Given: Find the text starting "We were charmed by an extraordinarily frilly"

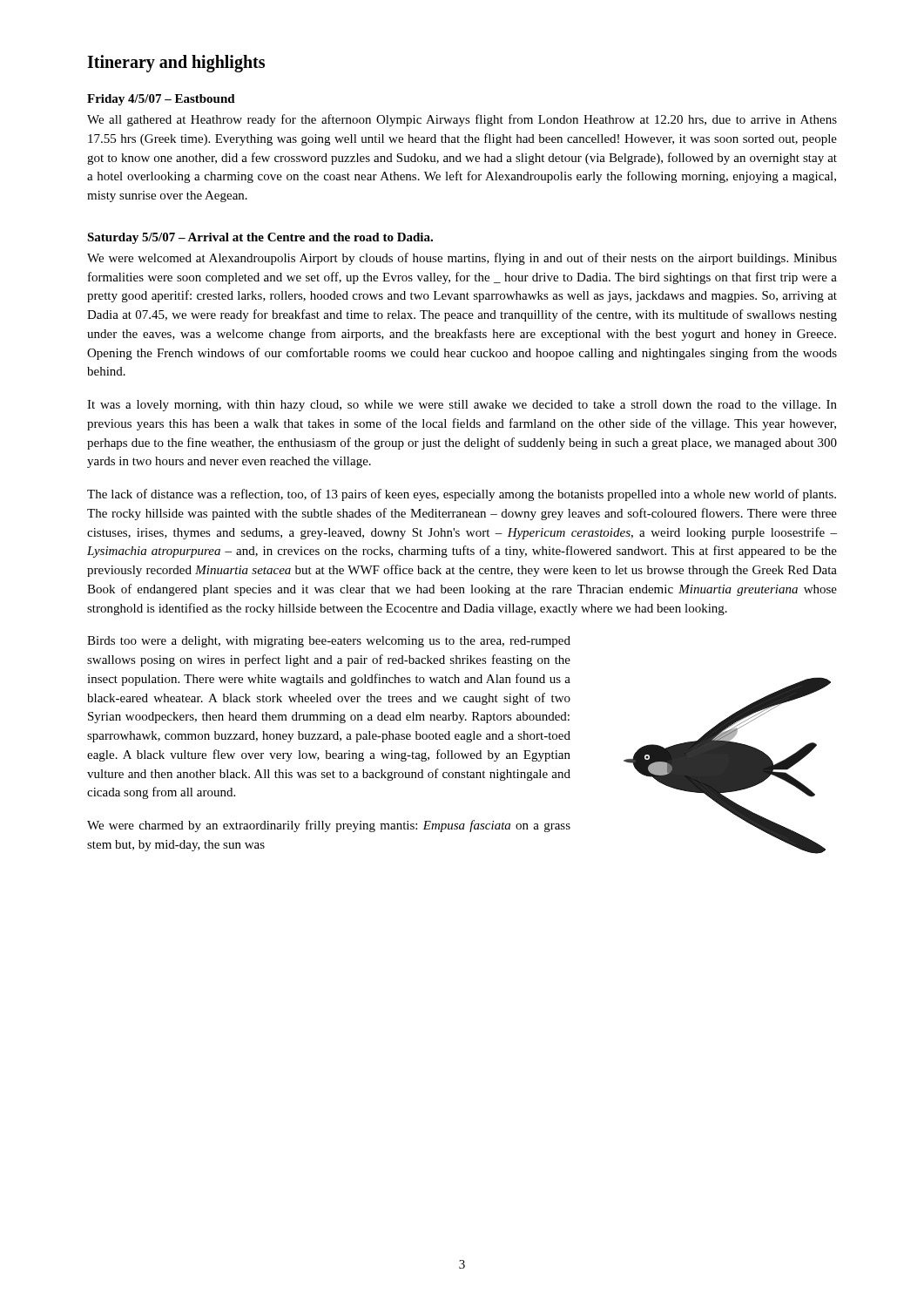Looking at the screenshot, I should [329, 835].
